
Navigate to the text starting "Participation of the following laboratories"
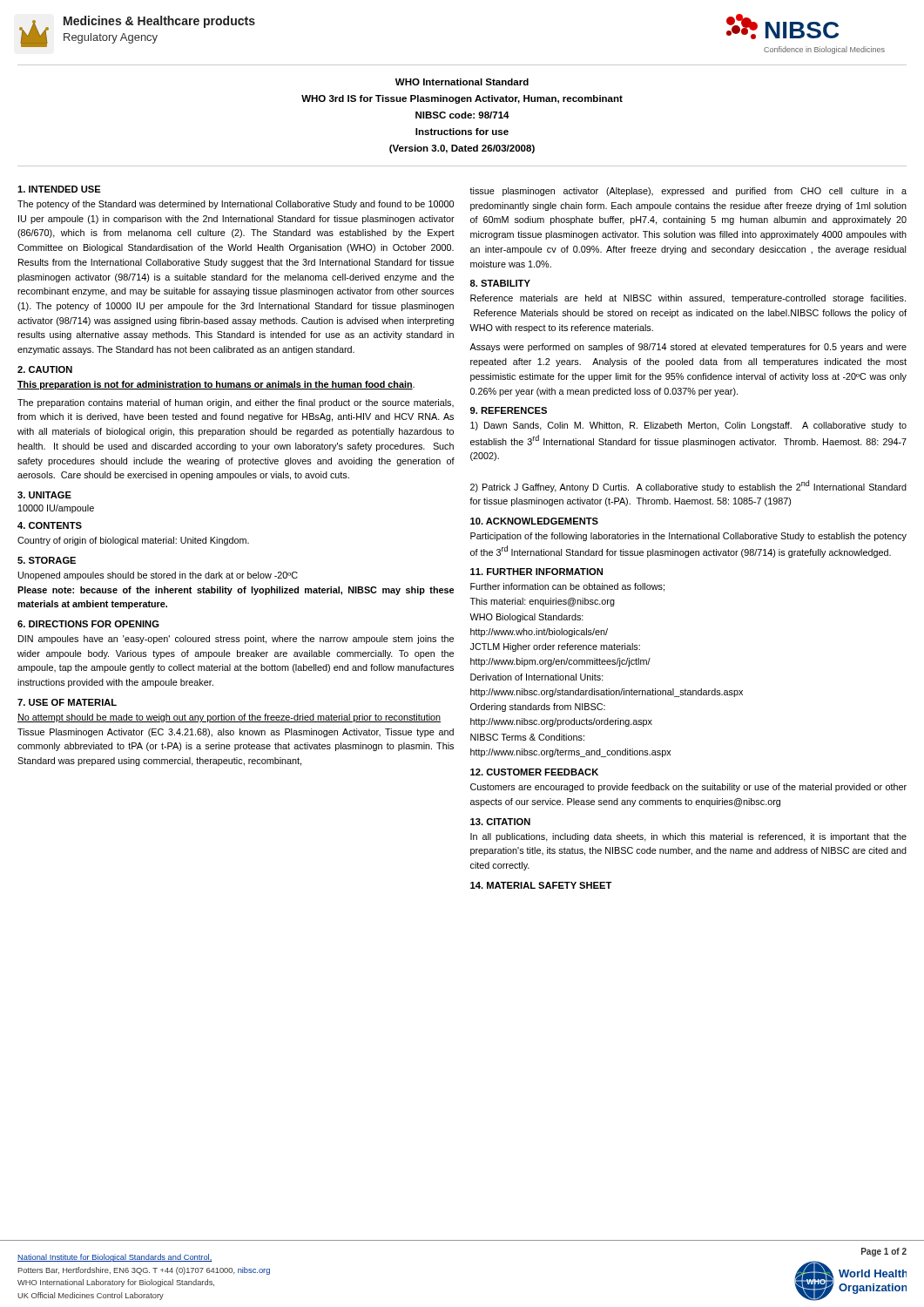point(688,544)
